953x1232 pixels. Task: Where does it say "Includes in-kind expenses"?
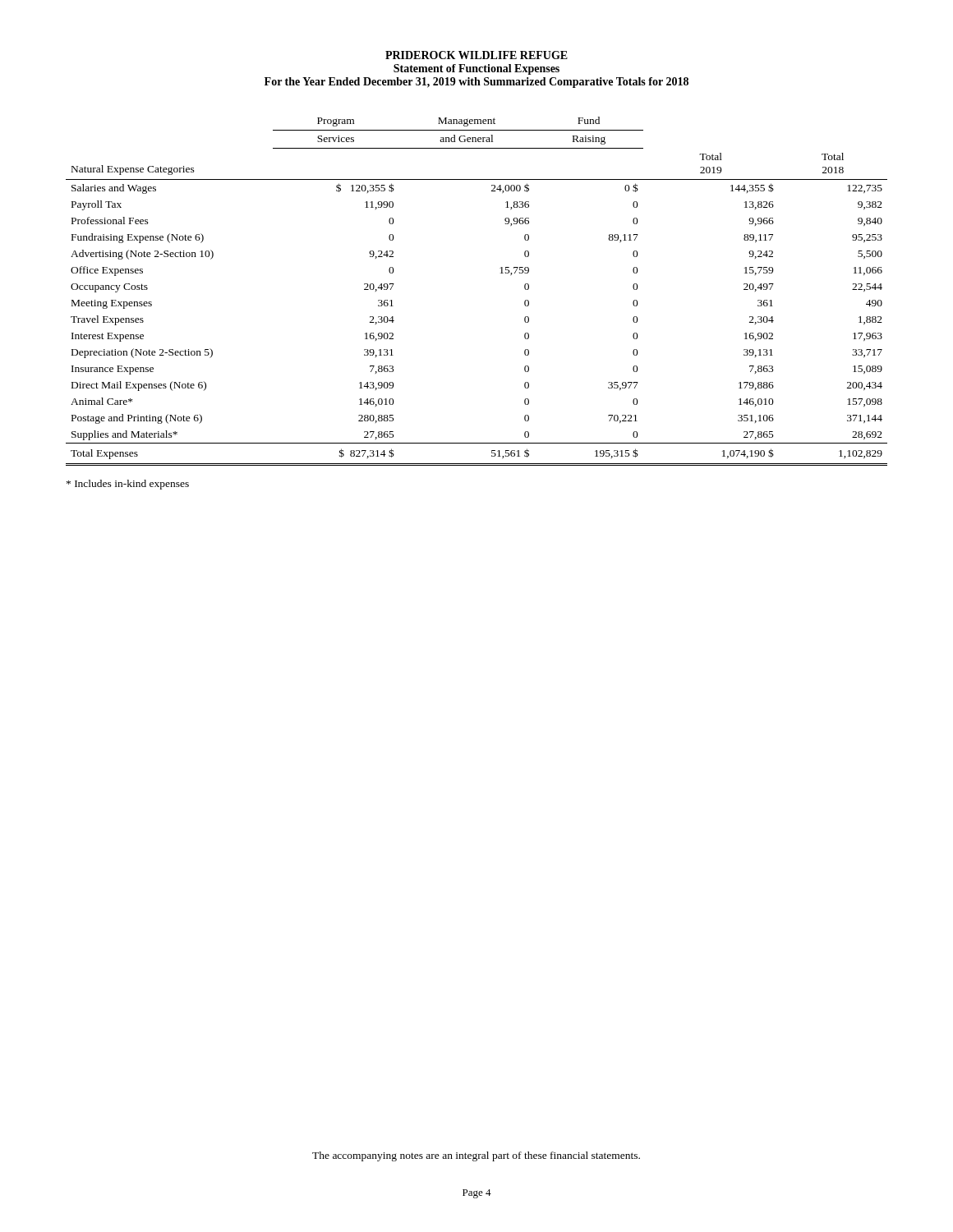point(128,484)
